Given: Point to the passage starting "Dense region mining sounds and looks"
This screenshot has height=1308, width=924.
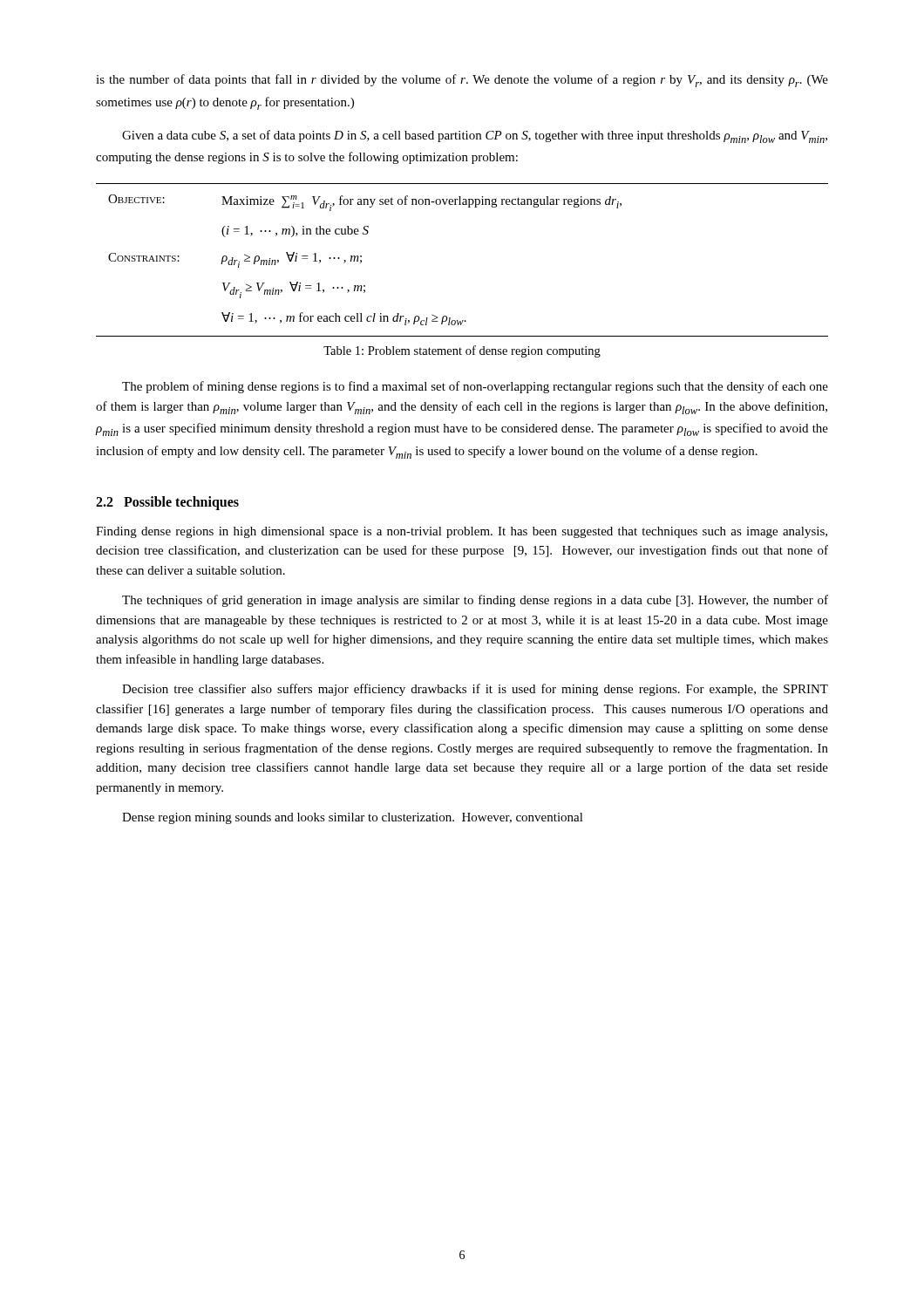Looking at the screenshot, I should 353,817.
